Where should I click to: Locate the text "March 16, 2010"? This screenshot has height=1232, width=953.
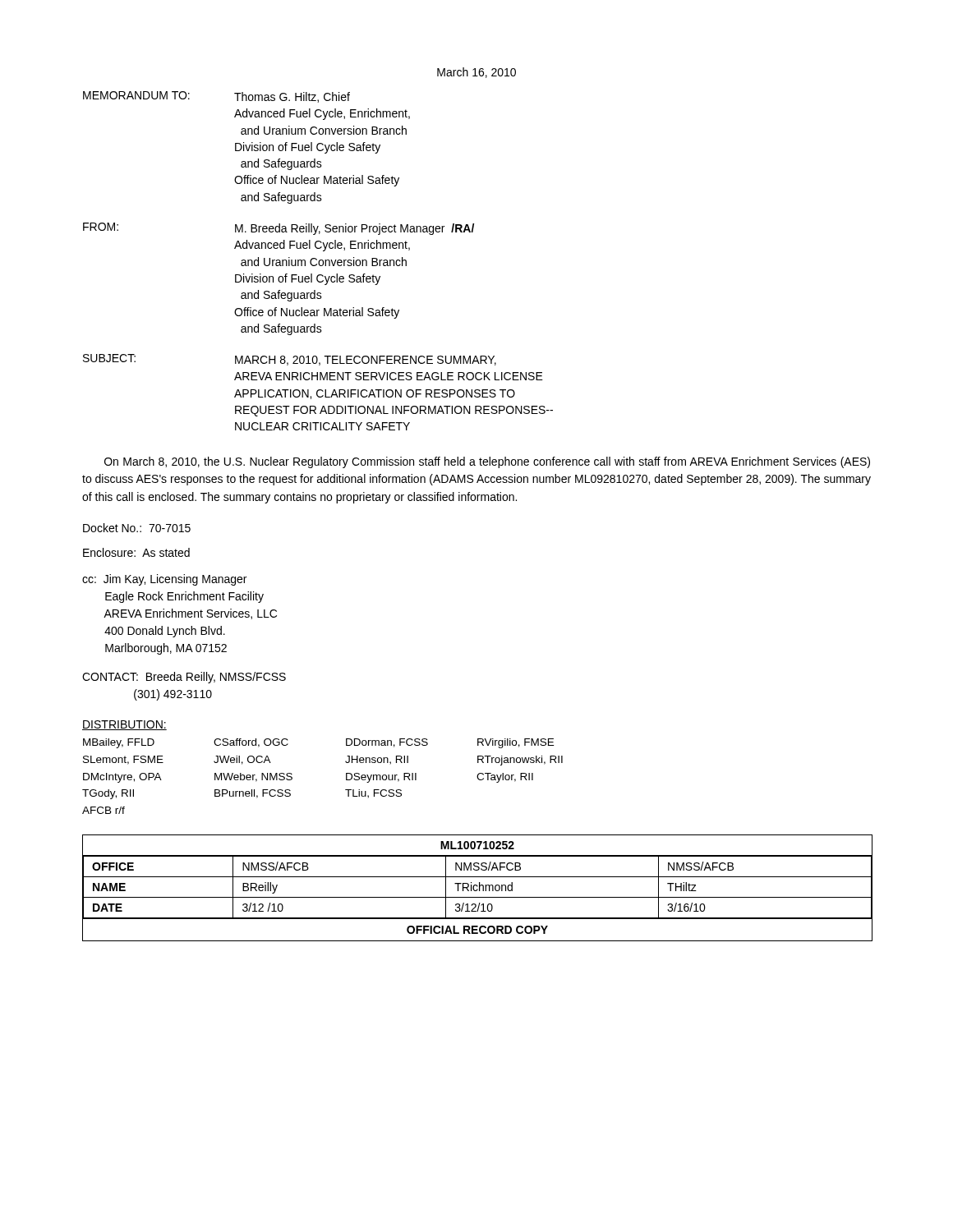(476, 72)
